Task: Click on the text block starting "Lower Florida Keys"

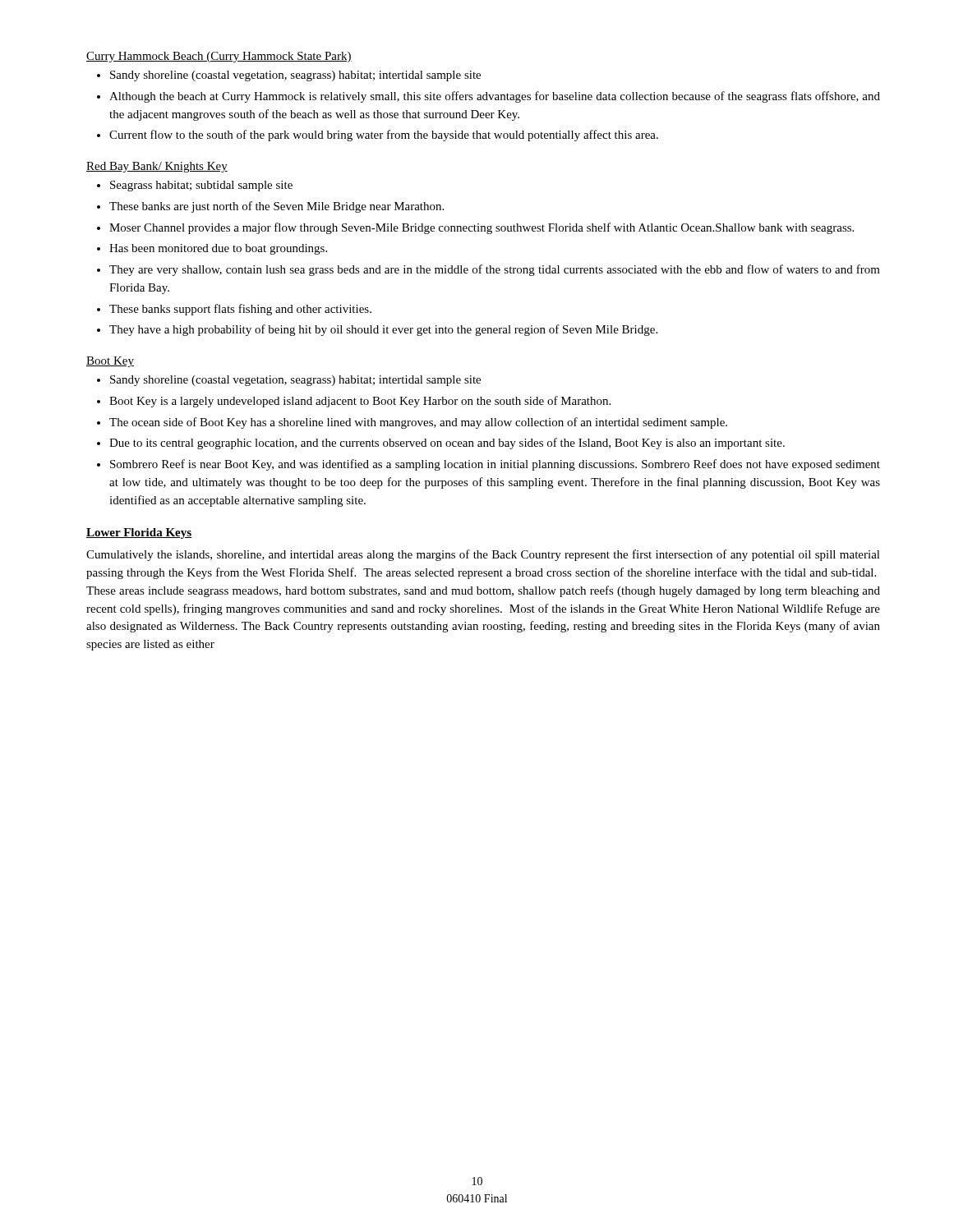Action: (139, 532)
